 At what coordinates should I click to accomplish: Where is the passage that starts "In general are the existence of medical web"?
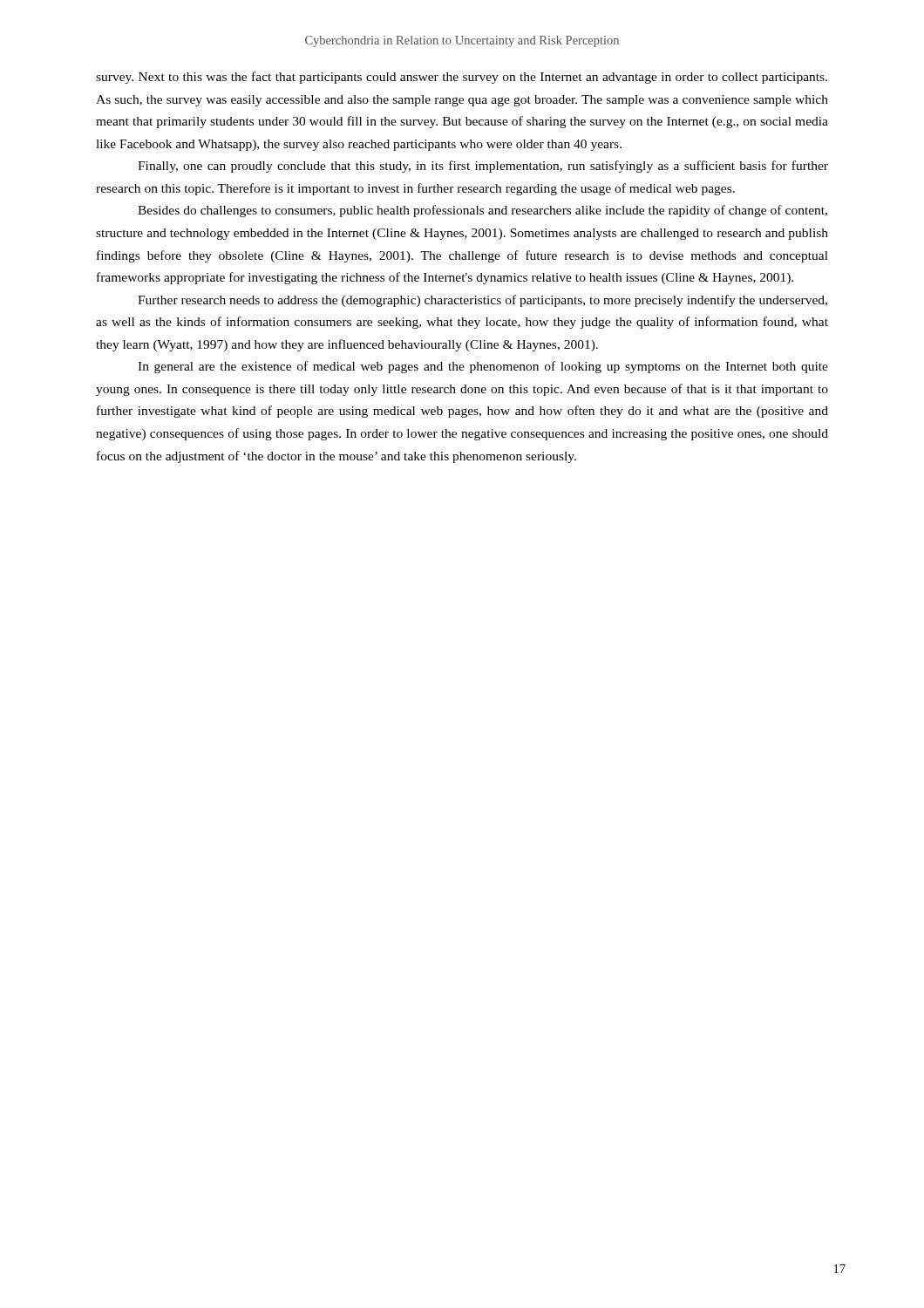click(x=462, y=411)
